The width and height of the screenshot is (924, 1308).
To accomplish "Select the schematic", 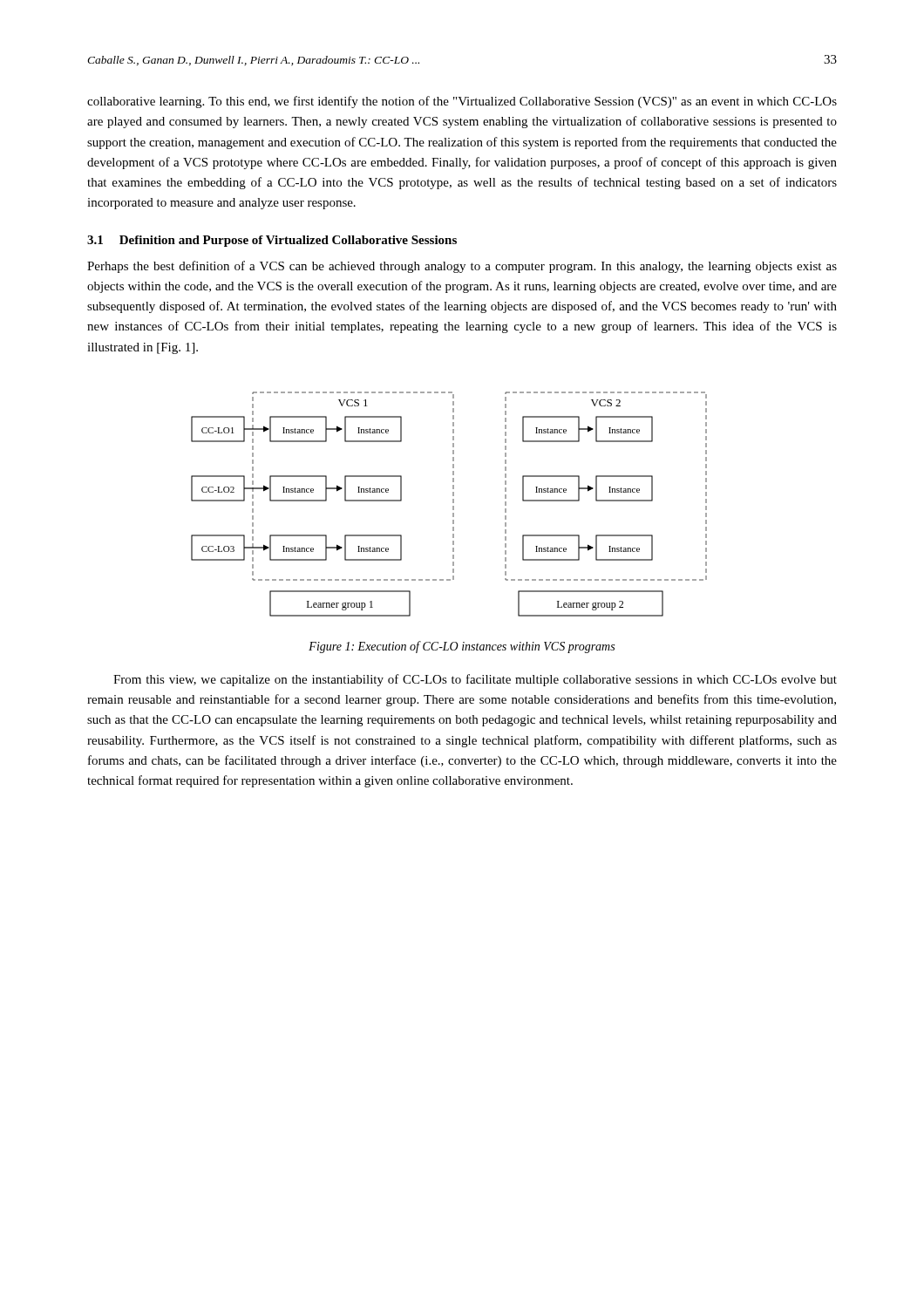I will pyautogui.click(x=462, y=507).
